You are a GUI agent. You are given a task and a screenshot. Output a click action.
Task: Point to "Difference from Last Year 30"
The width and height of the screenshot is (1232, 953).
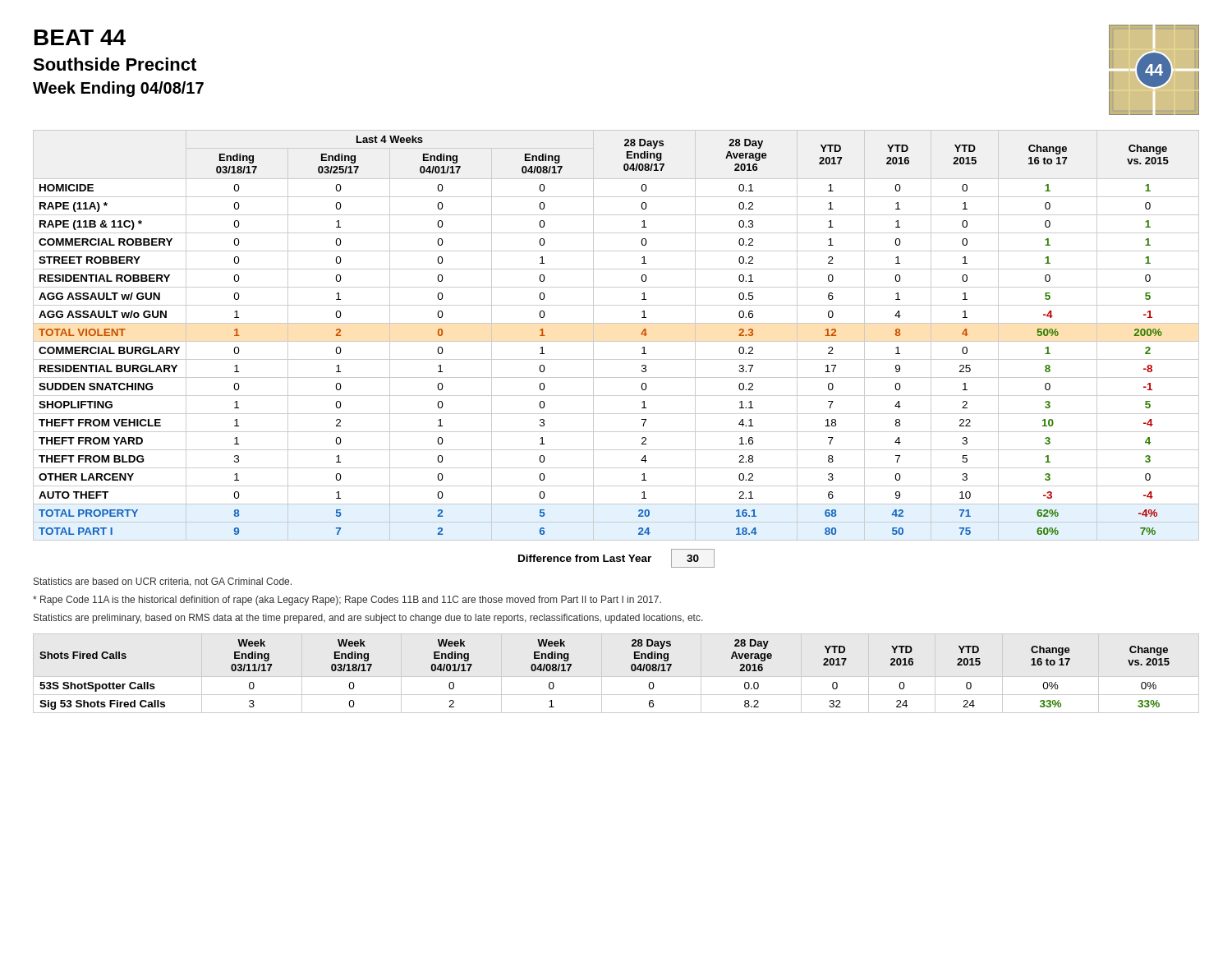pyautogui.click(x=616, y=558)
